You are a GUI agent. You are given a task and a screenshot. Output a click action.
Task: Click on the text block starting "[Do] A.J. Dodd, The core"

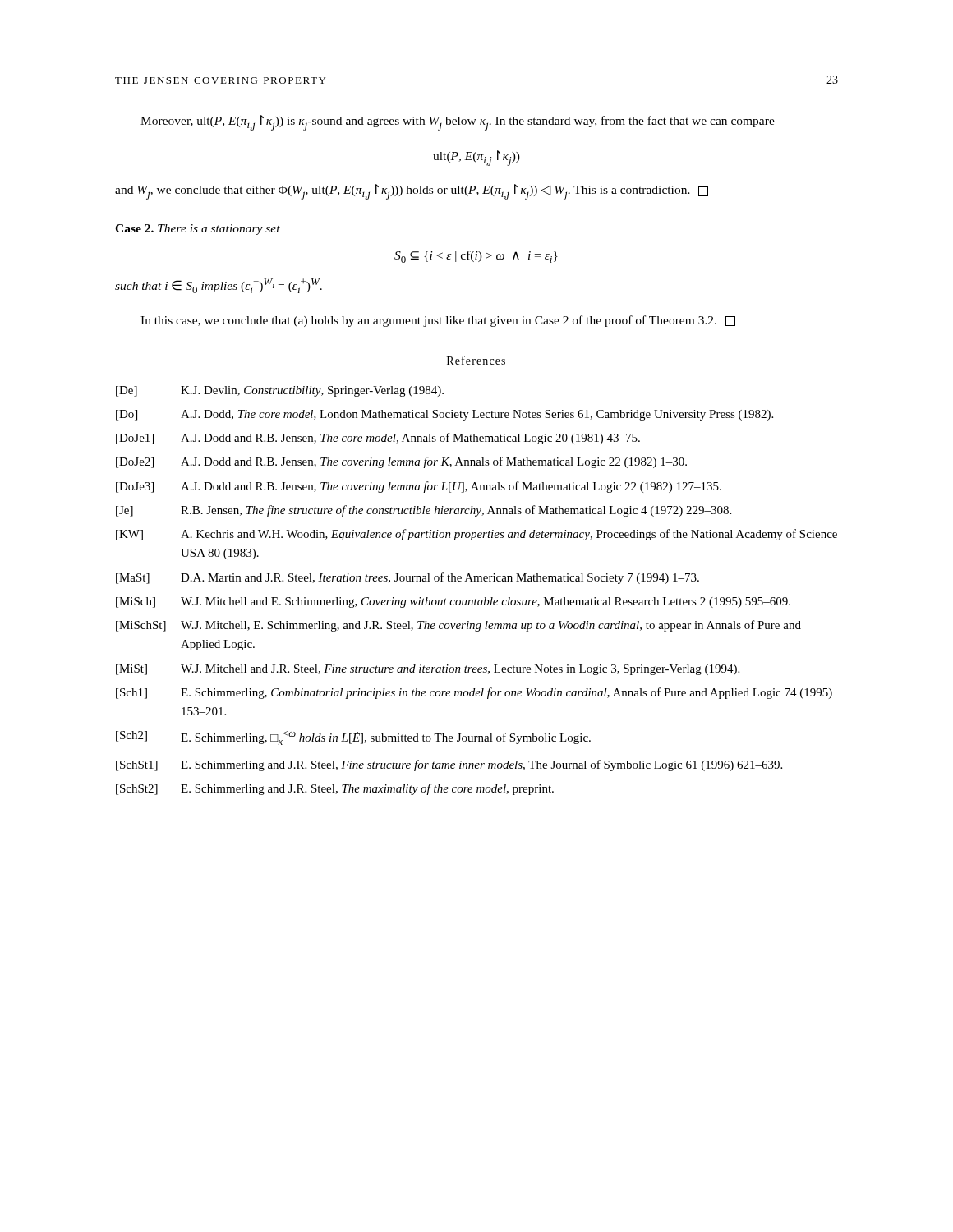pyautogui.click(x=476, y=414)
